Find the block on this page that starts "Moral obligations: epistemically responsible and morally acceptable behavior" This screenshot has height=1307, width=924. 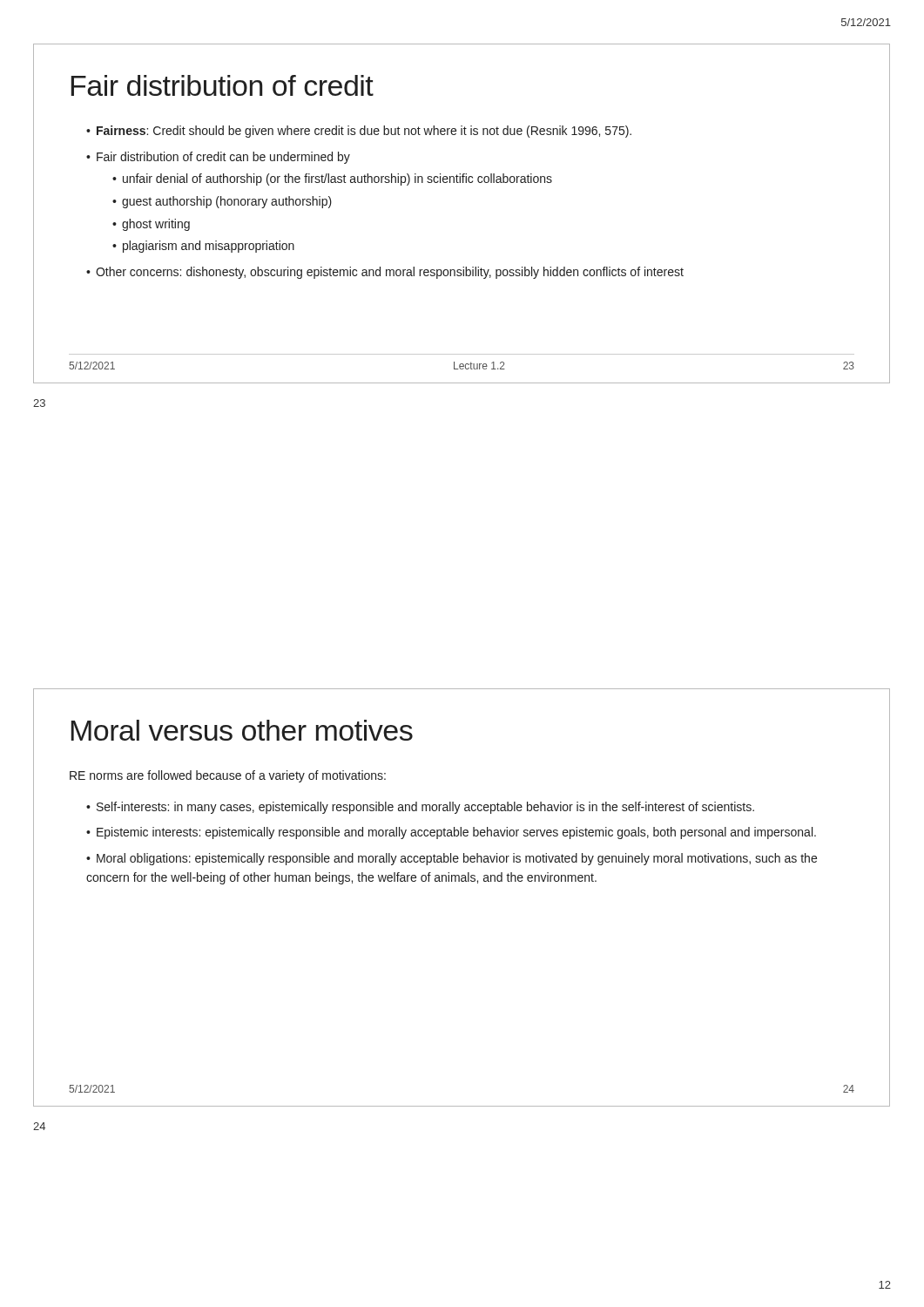[452, 868]
